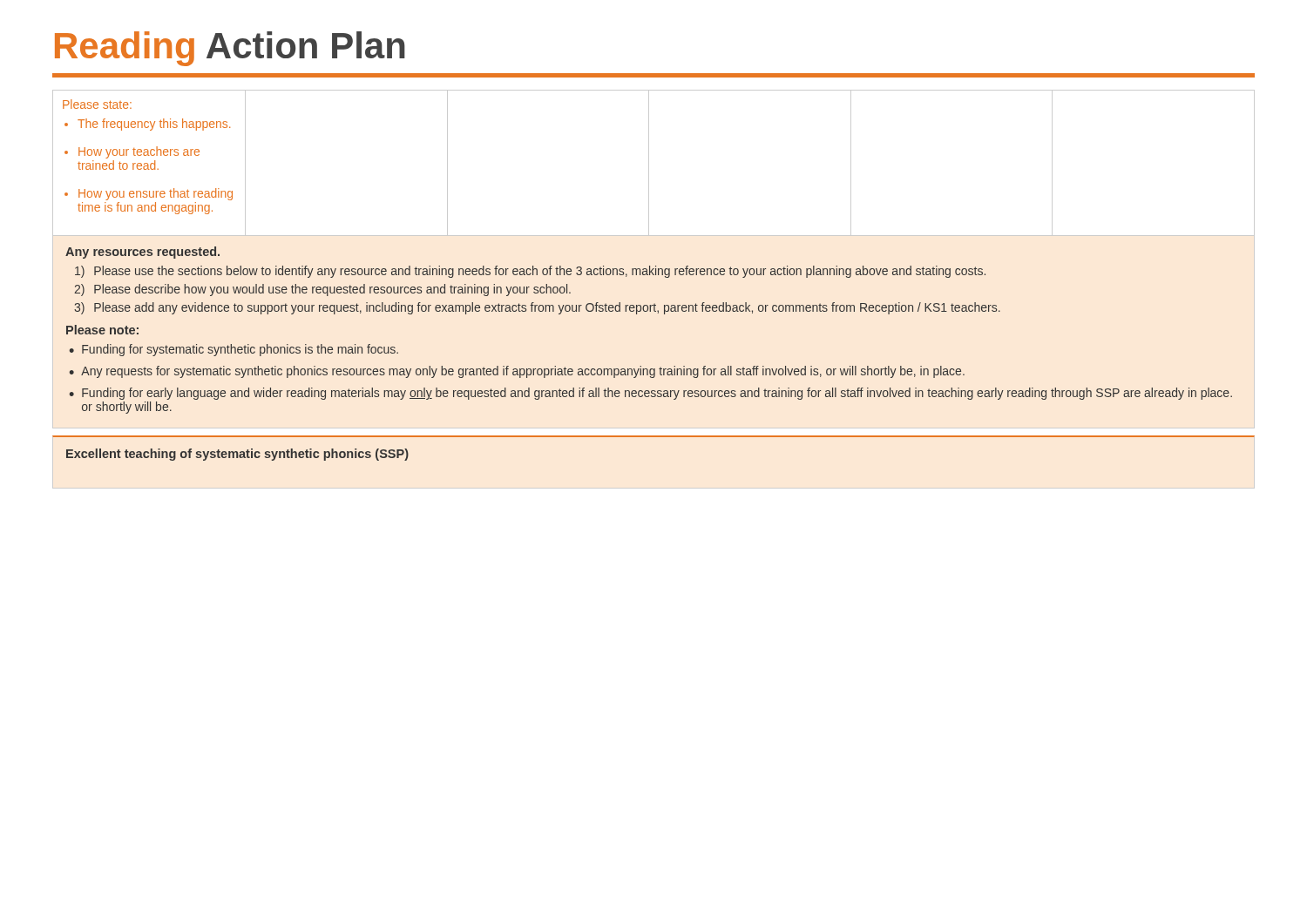Navigate to the text starting "Any resources requested."
Image resolution: width=1307 pixels, height=924 pixels.
pyautogui.click(x=143, y=252)
